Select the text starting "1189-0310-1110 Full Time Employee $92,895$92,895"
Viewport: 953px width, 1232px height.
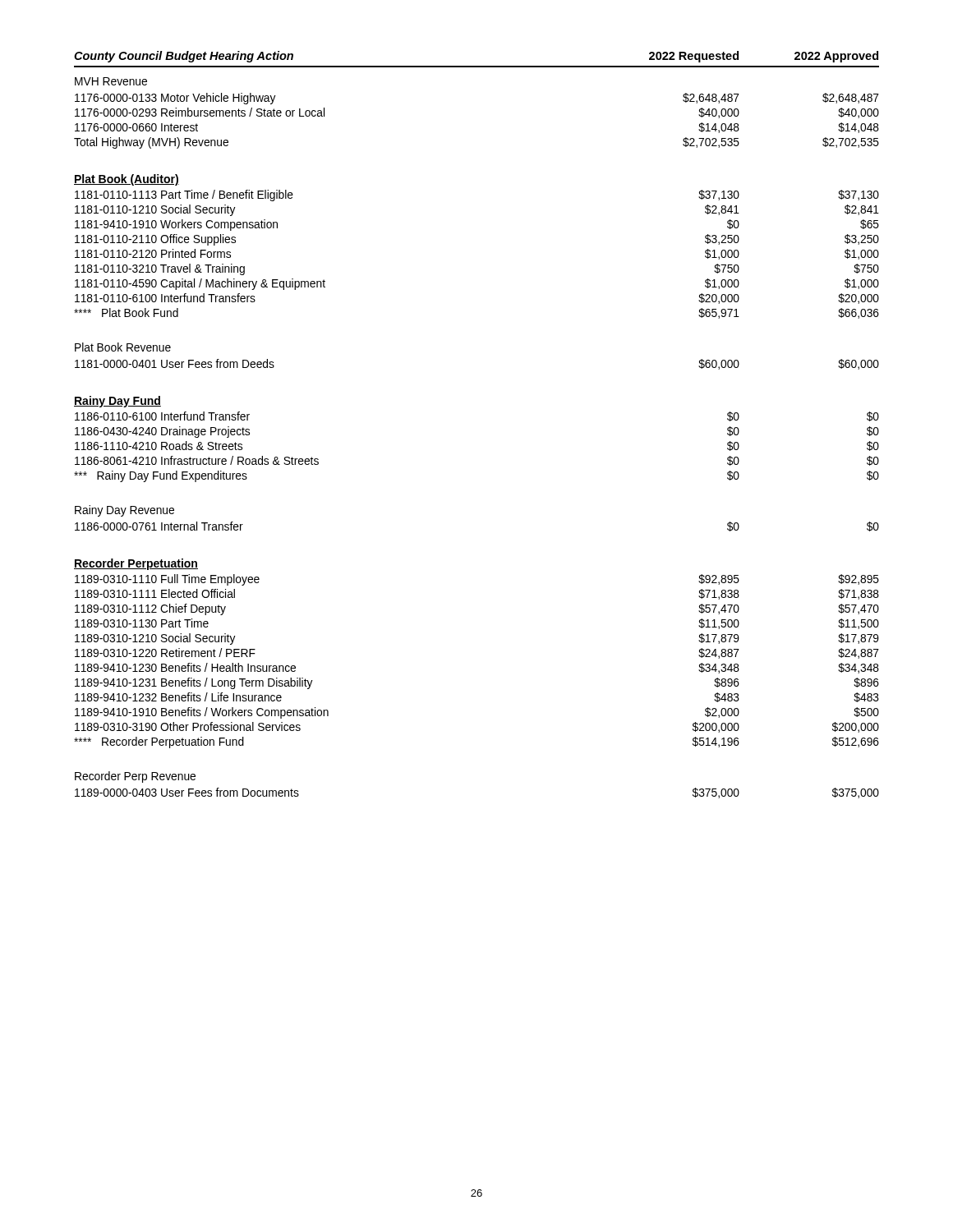[164, 579]
